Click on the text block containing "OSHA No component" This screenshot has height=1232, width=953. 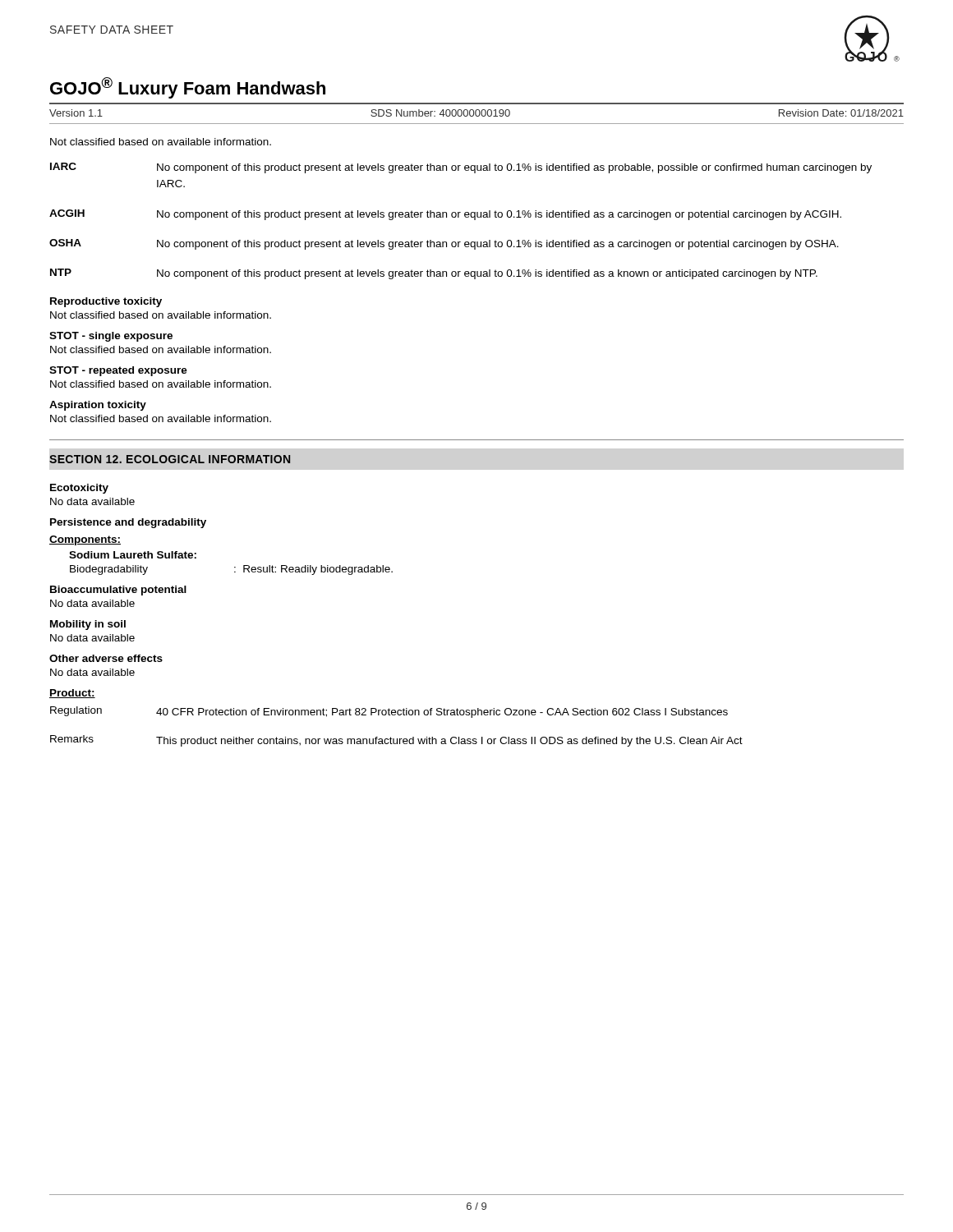point(476,244)
